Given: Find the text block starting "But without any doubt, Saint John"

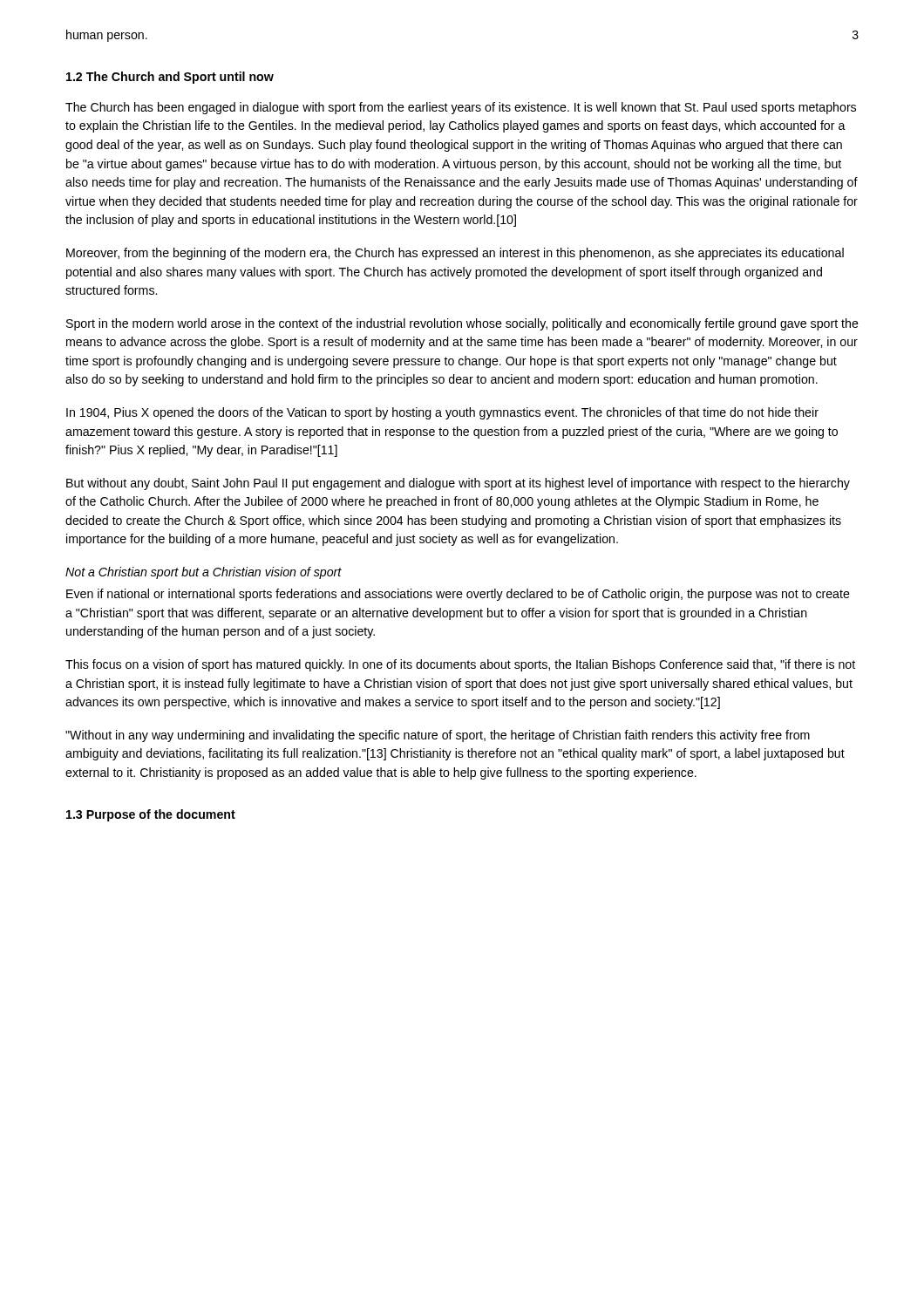Looking at the screenshot, I should coord(458,511).
